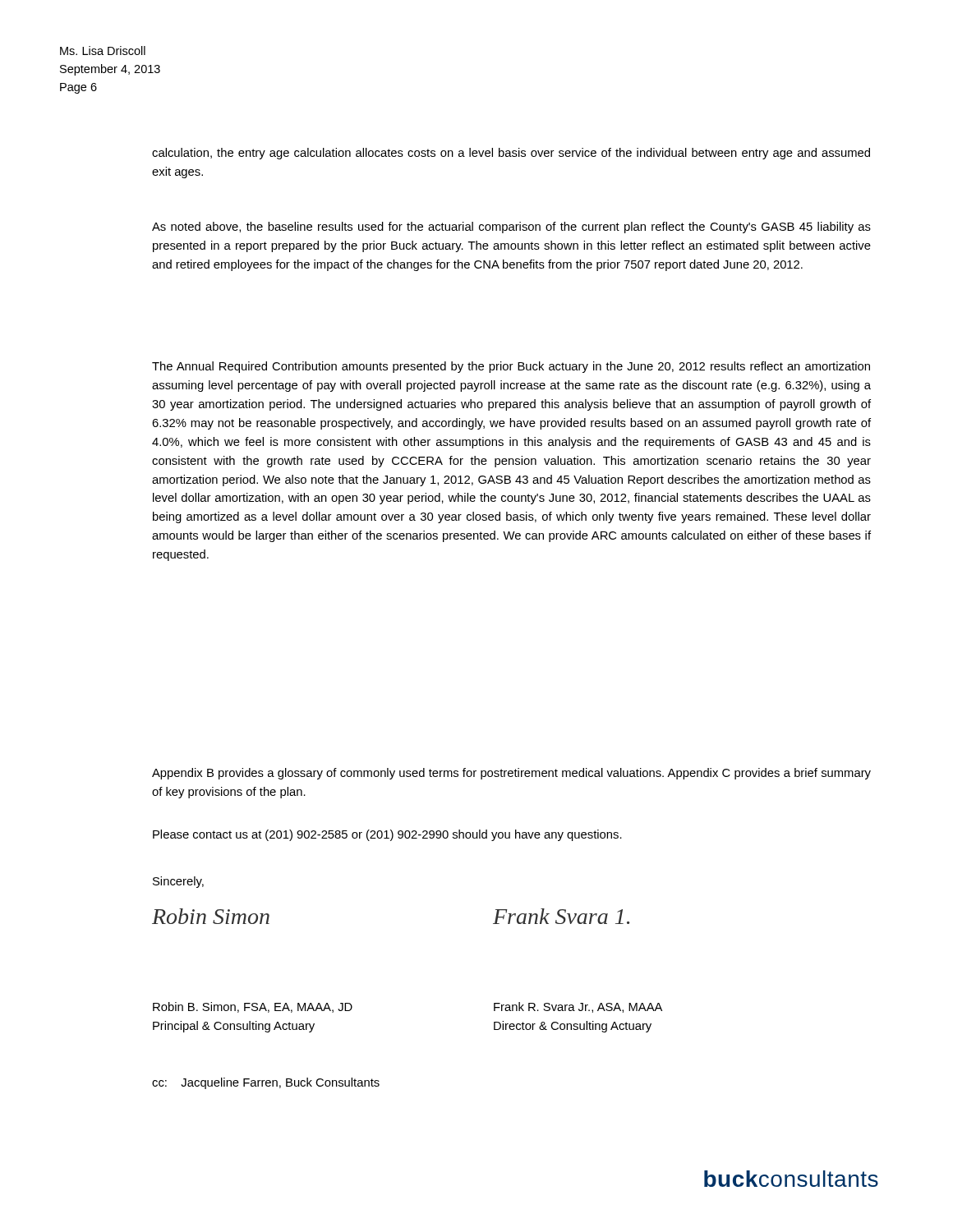
Task: Locate the text block containing "Please contact us at (201) 902-2585 or (201)"
Action: coord(387,834)
